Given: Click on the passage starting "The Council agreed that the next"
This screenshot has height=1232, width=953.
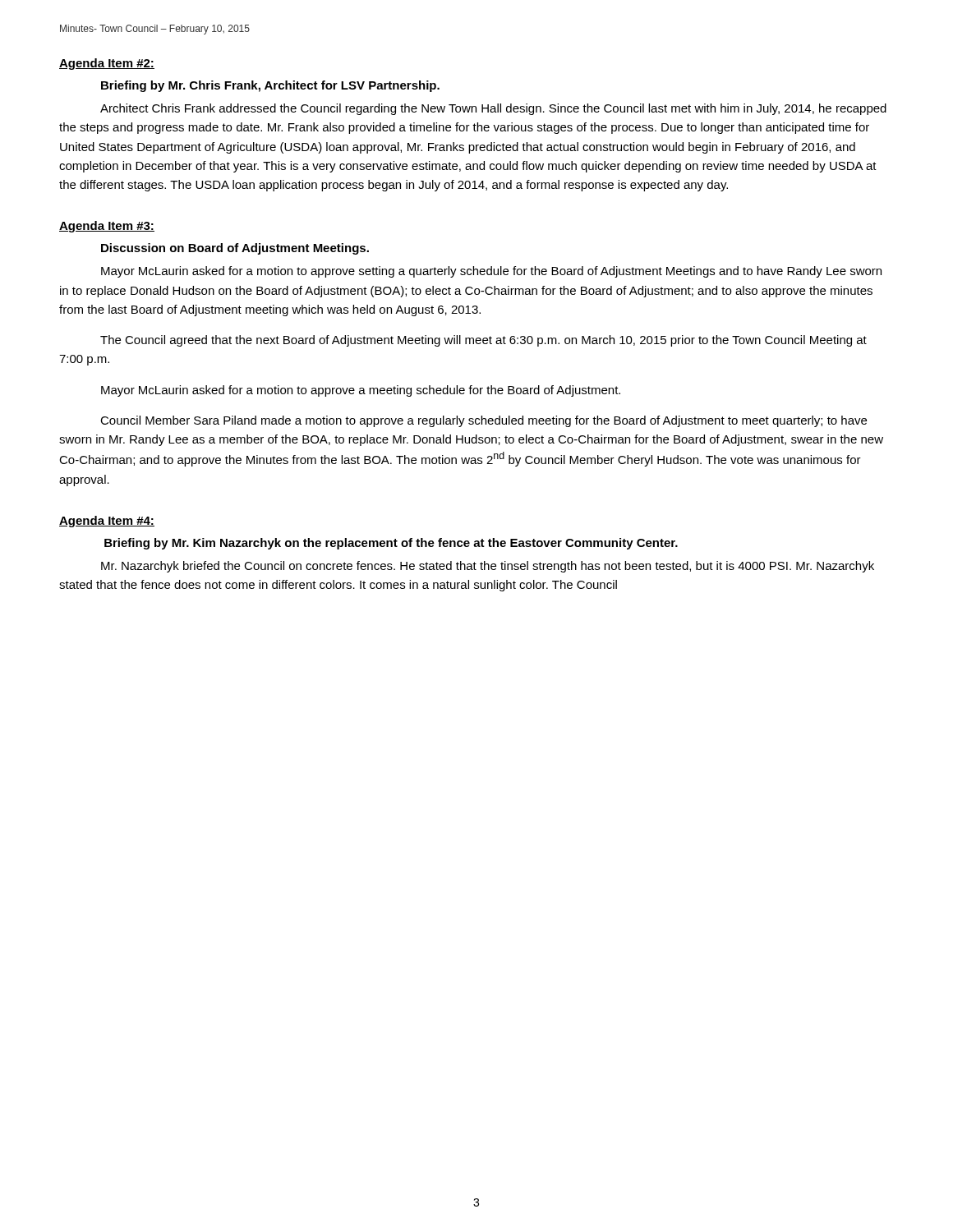Looking at the screenshot, I should click(463, 349).
